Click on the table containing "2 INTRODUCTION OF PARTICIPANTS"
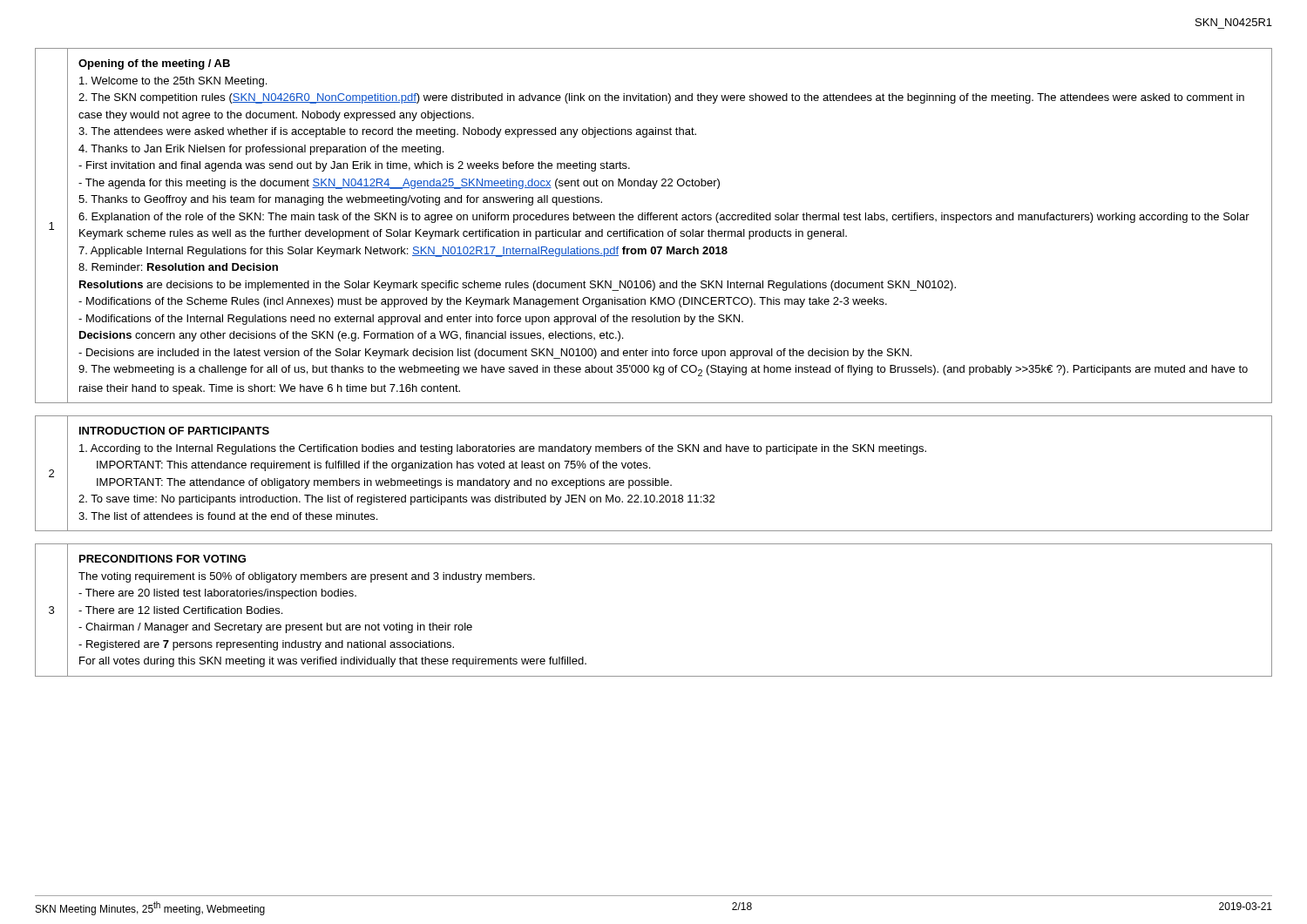 click(654, 474)
